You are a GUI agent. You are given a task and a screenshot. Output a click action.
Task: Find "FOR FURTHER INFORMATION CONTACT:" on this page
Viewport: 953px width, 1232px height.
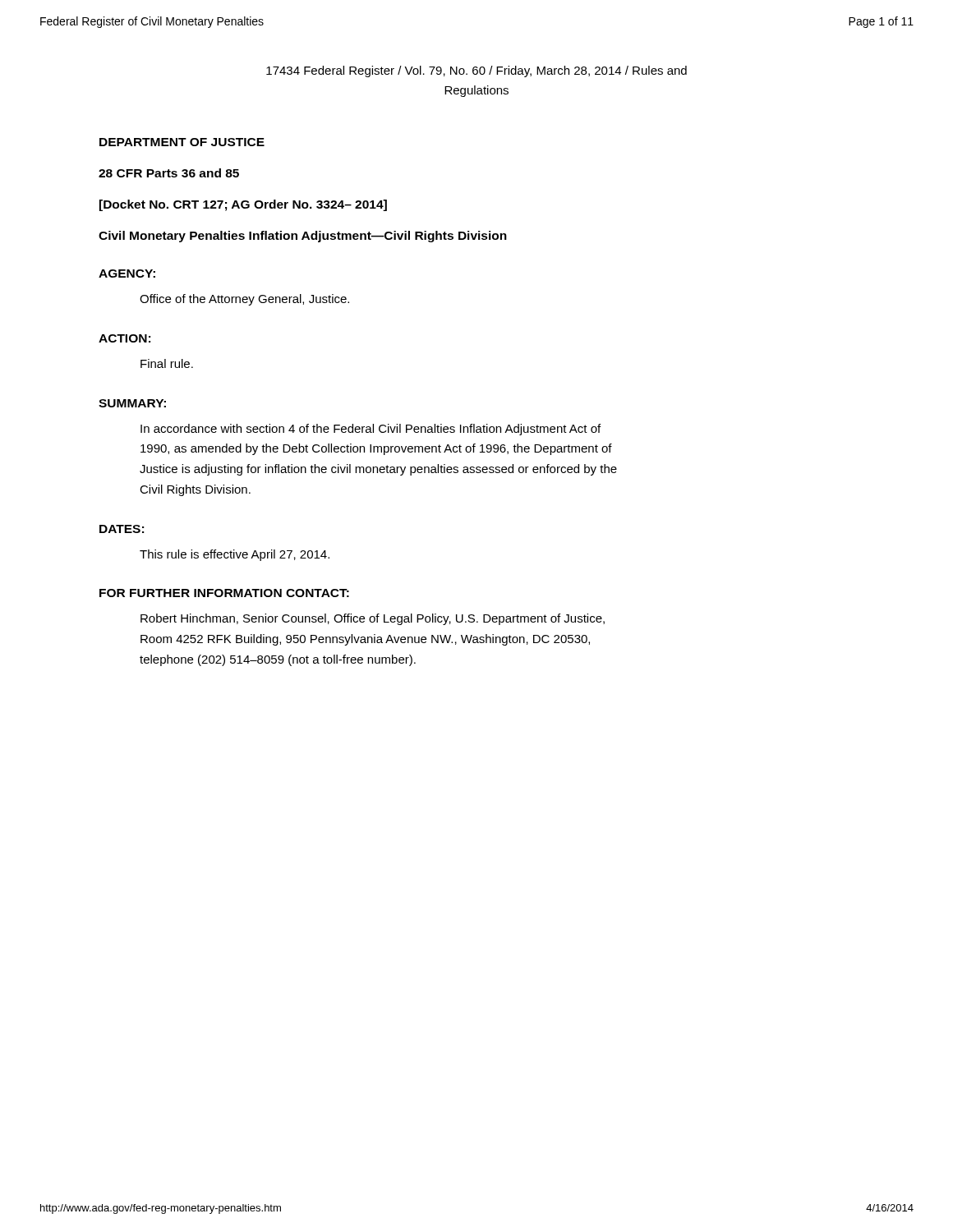224,593
